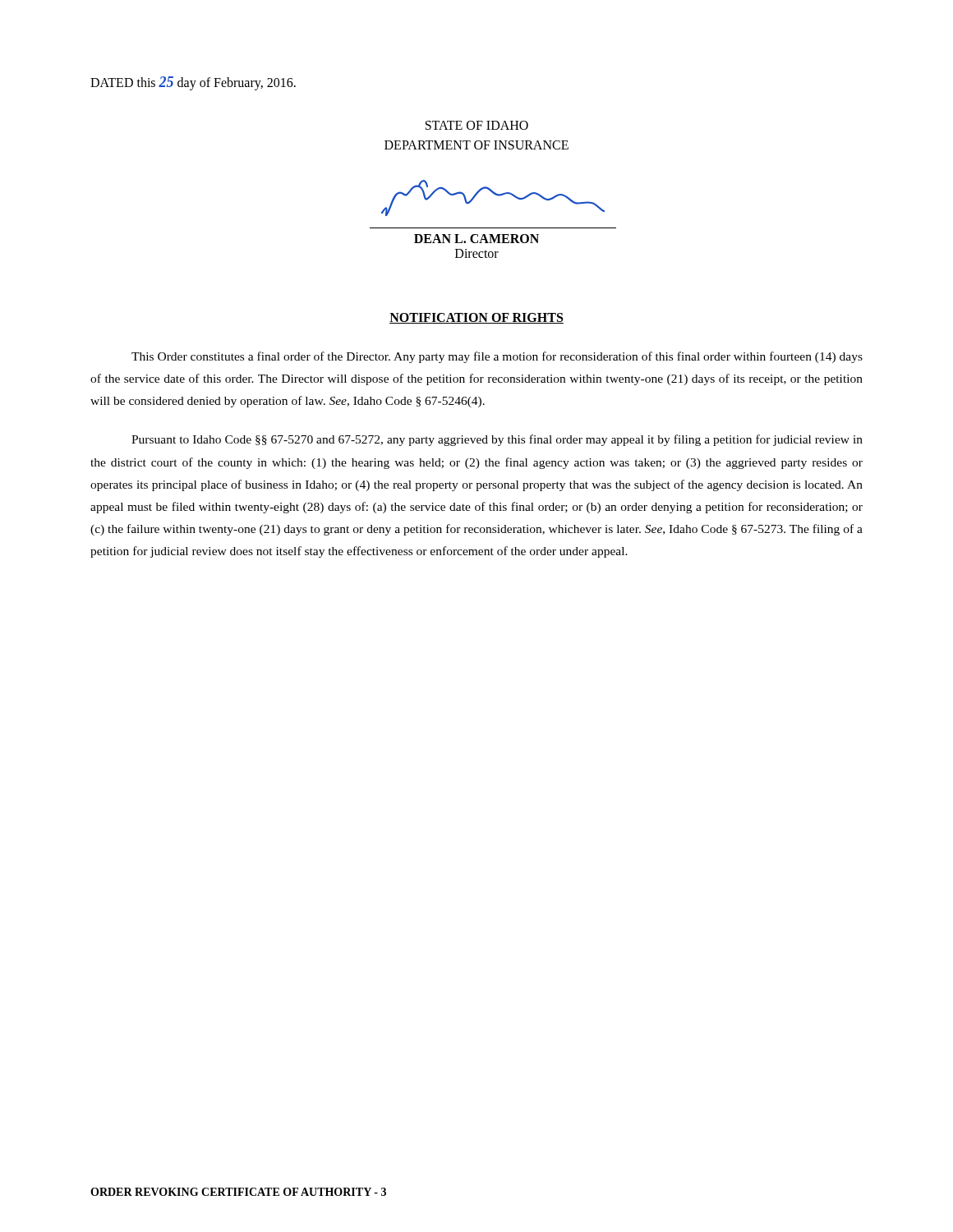Select the passage starting "DATED this 25 day"
Image resolution: width=953 pixels, height=1232 pixels.
[x=193, y=82]
